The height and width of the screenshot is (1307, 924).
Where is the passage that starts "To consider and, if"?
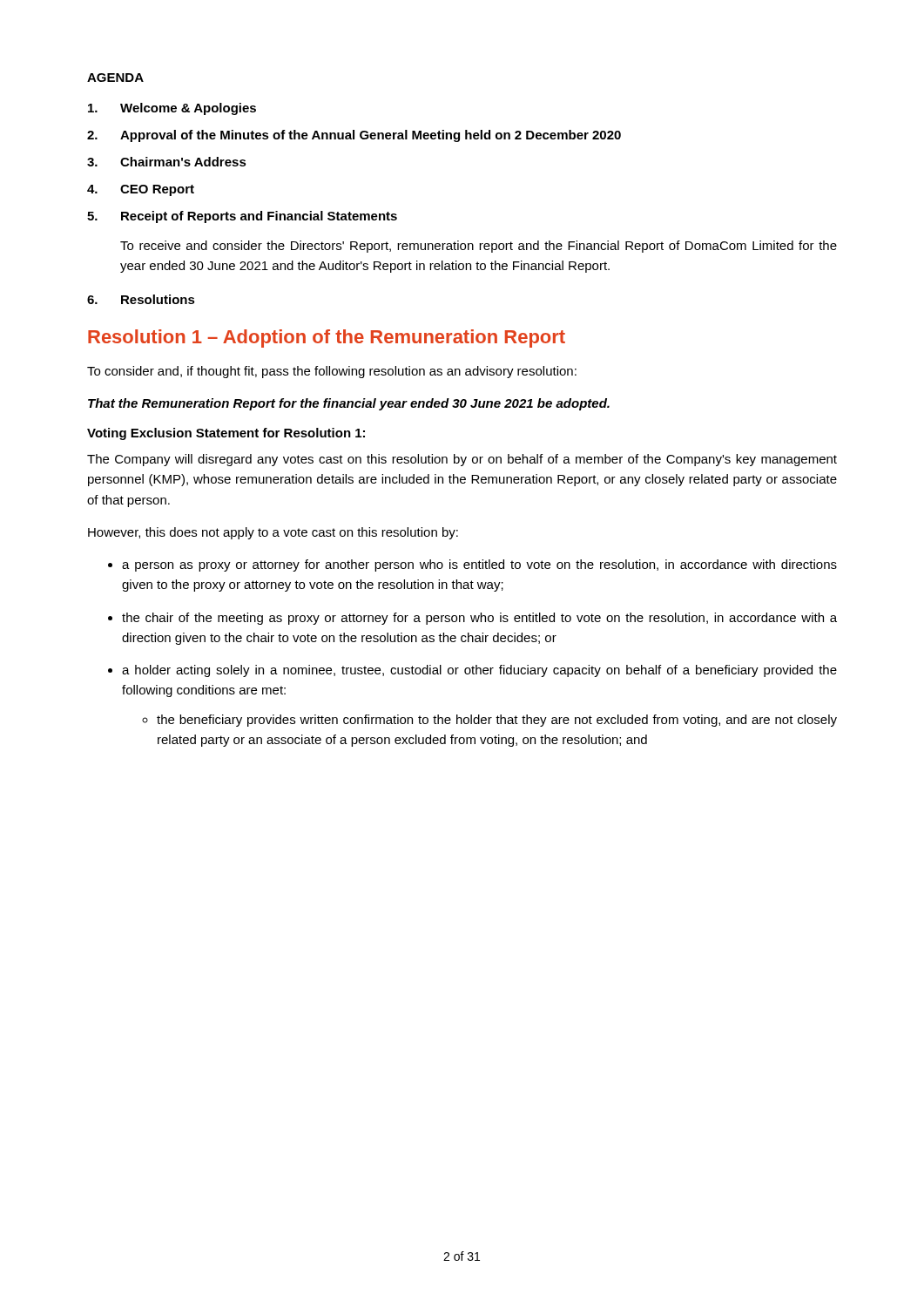332,370
